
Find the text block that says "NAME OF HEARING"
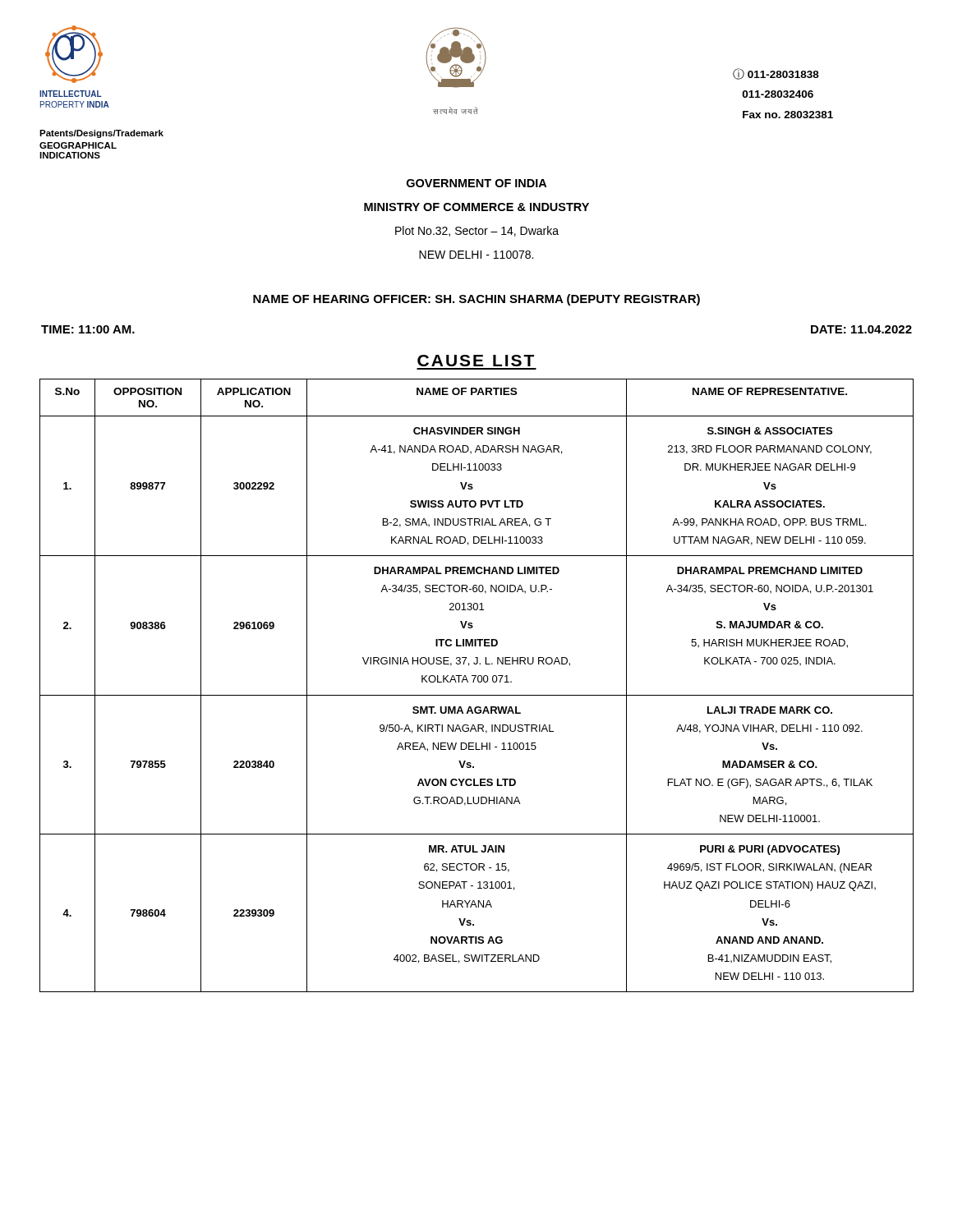[x=476, y=299]
